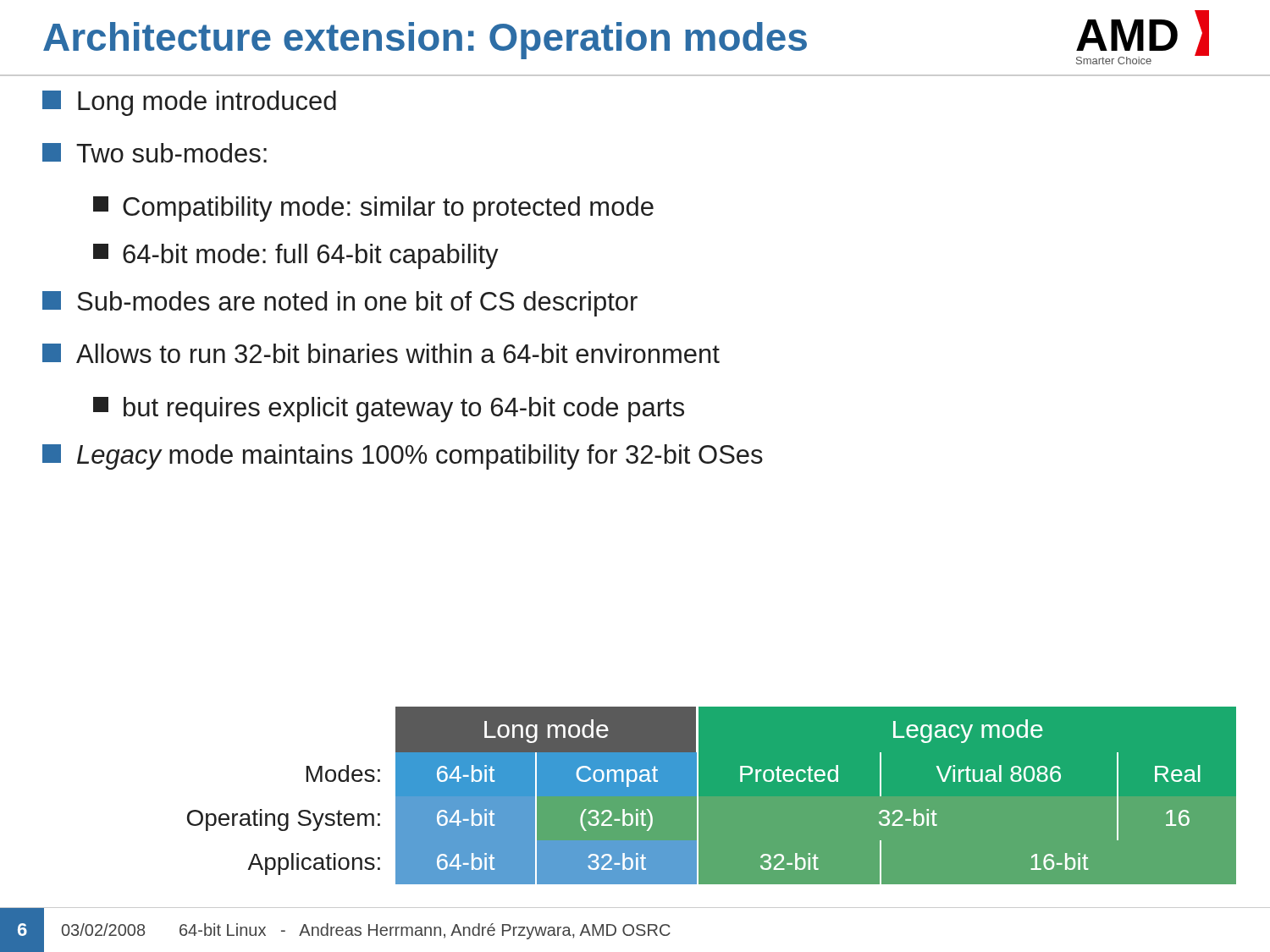This screenshot has width=1270, height=952.
Task: Click on the block starting "Allows to run 32-bit binaries within a"
Action: point(381,355)
